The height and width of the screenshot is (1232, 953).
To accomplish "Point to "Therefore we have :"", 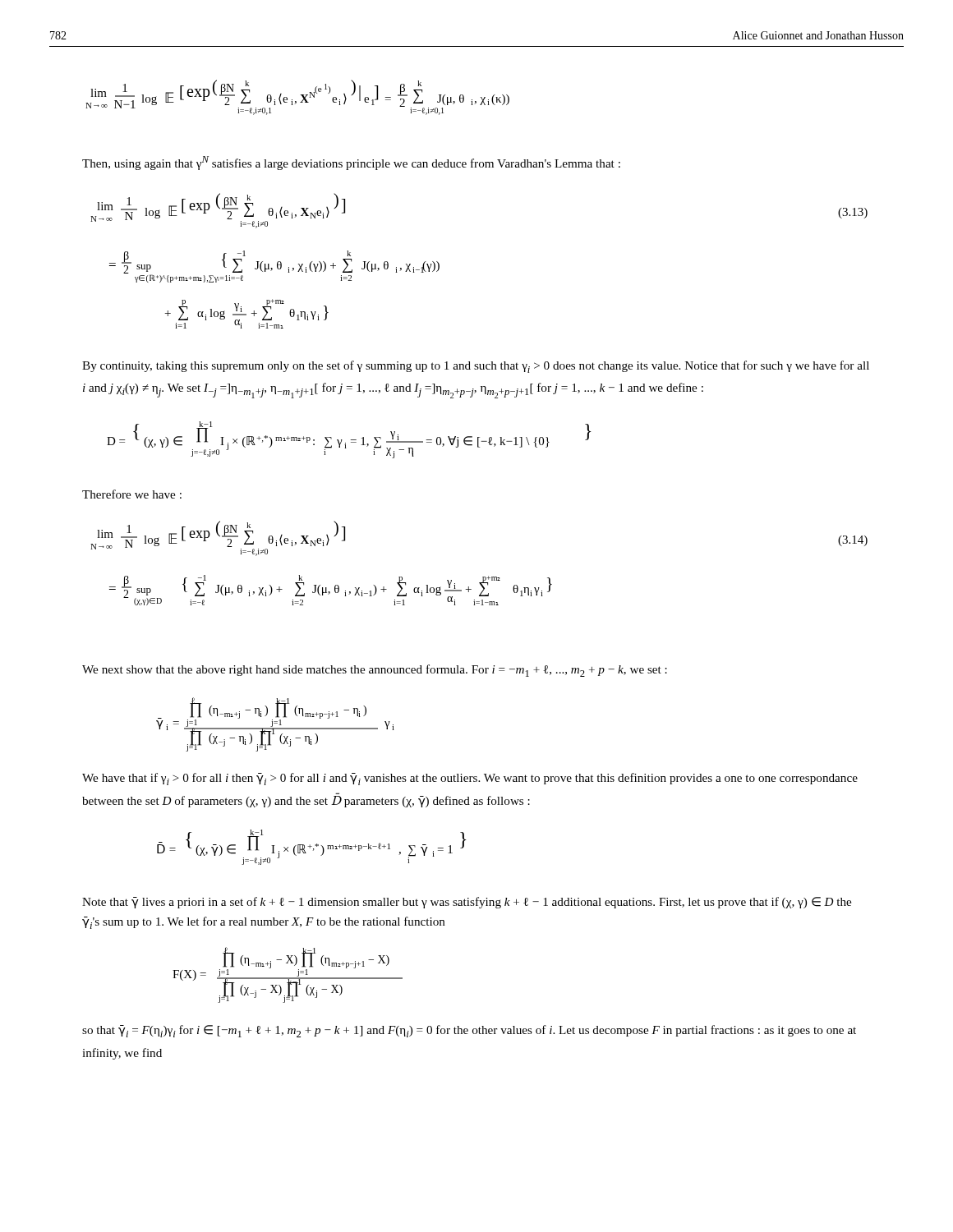I will coord(132,494).
